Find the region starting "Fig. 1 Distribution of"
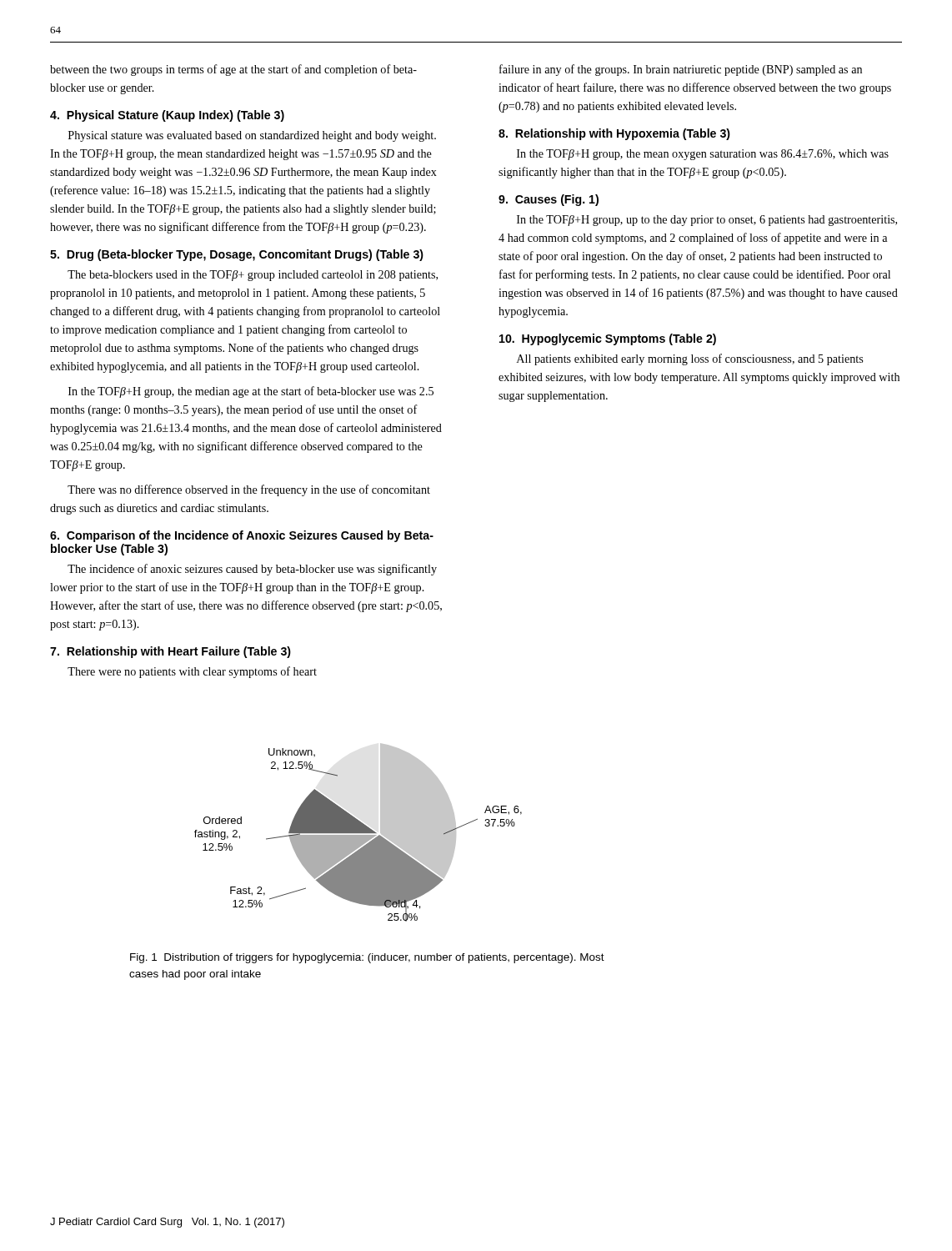 [367, 965]
